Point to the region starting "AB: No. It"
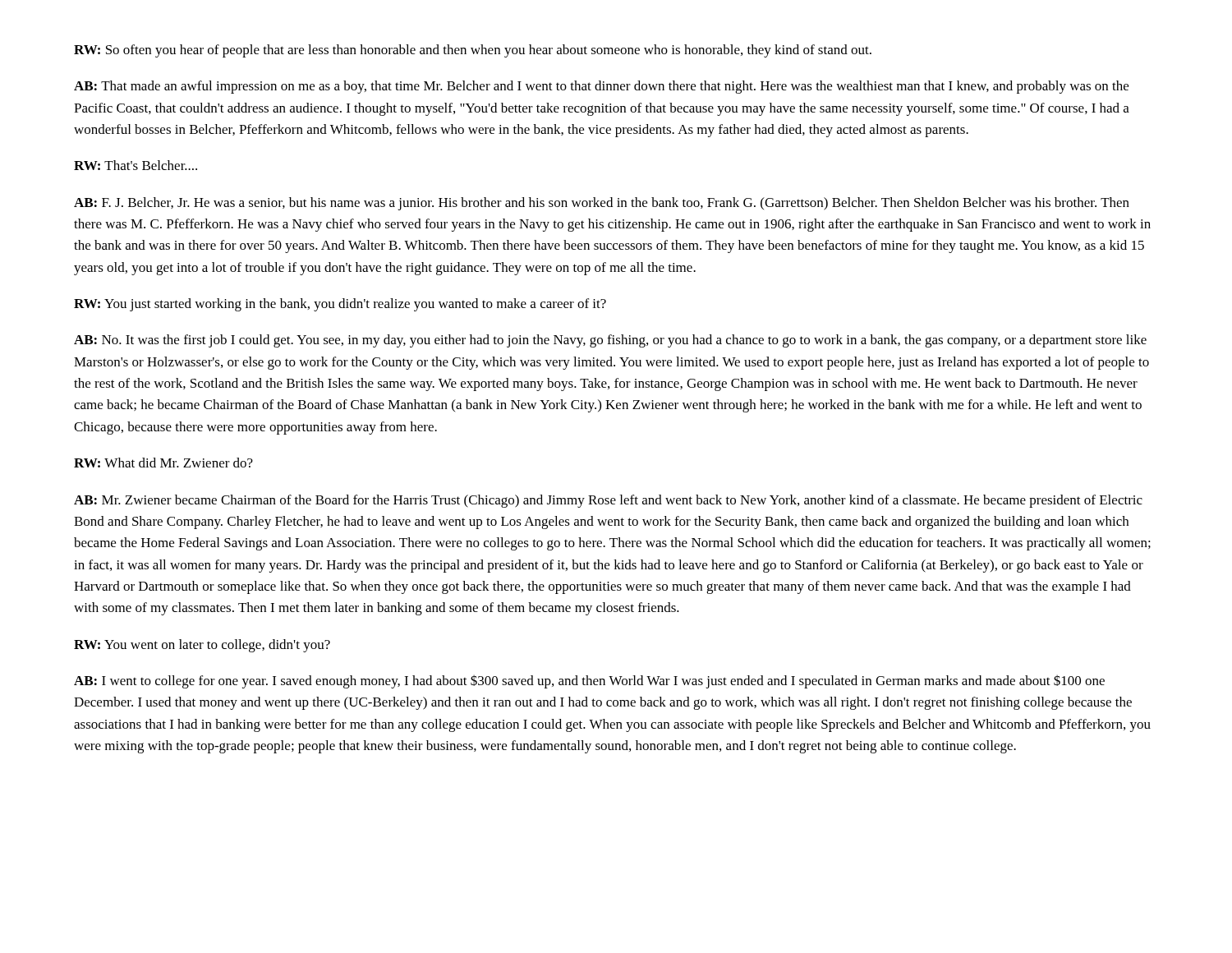 tap(616, 384)
